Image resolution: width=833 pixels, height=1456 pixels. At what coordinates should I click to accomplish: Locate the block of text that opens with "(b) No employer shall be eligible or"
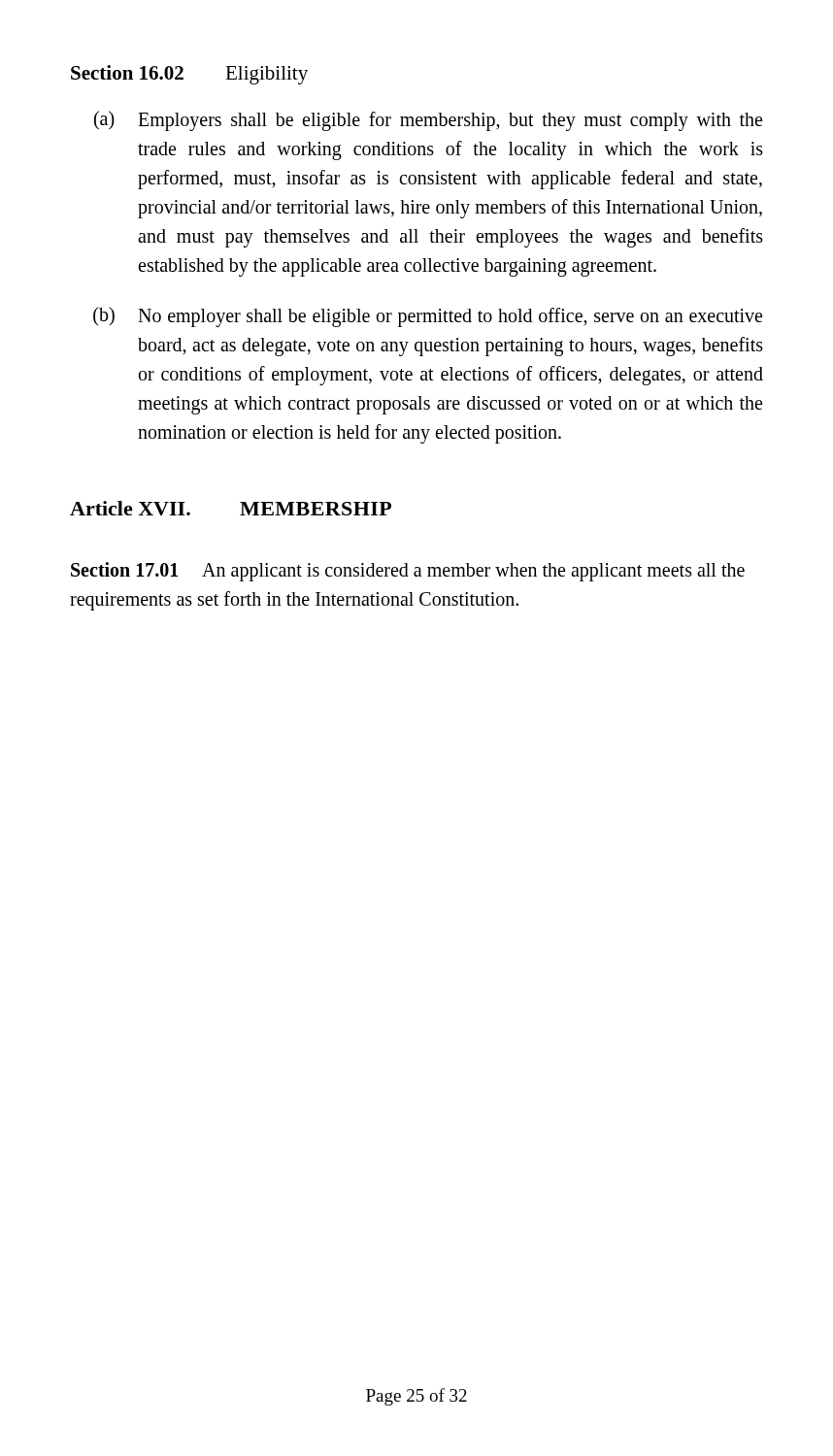[x=416, y=374]
